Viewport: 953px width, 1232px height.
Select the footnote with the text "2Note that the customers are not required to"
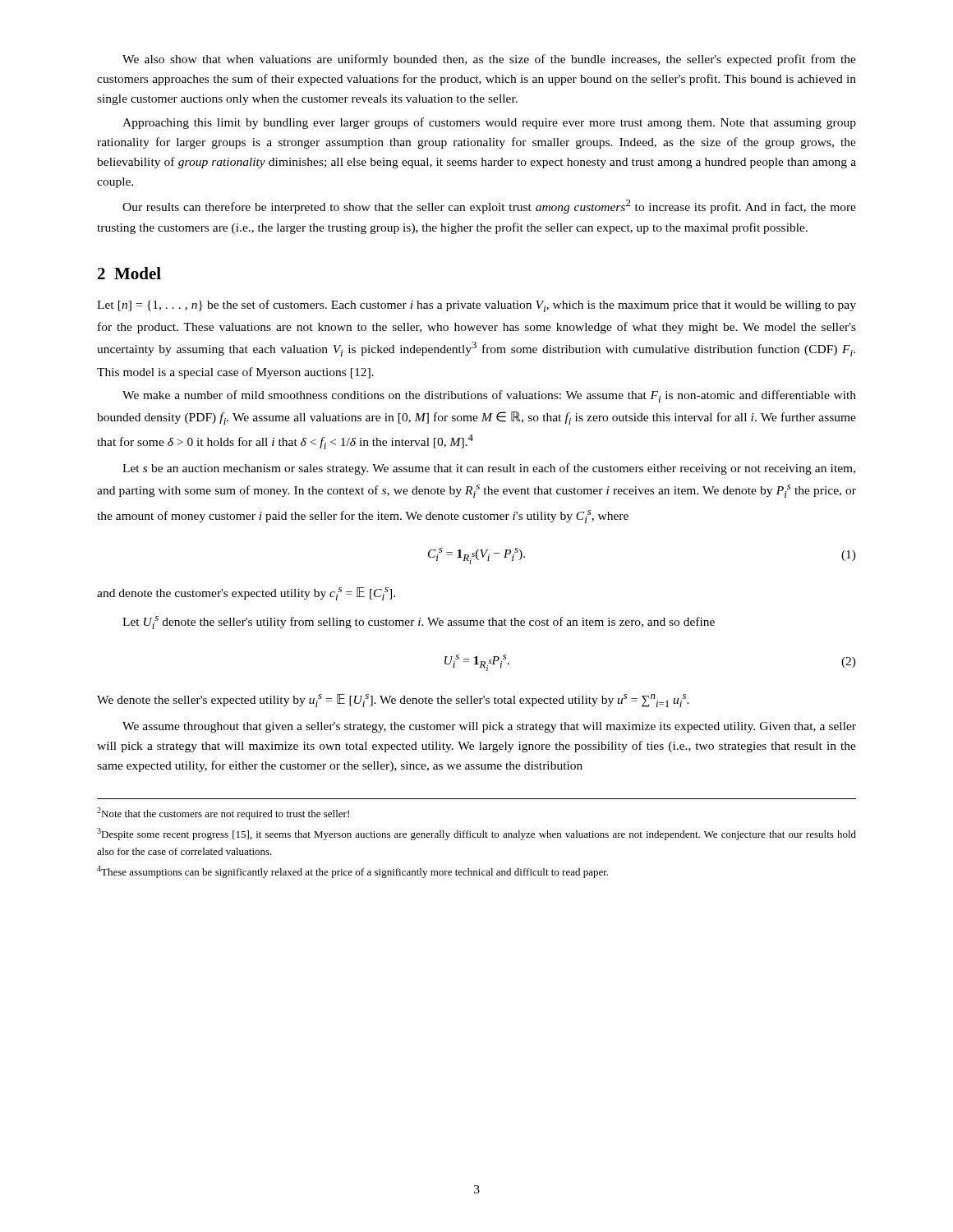point(224,813)
